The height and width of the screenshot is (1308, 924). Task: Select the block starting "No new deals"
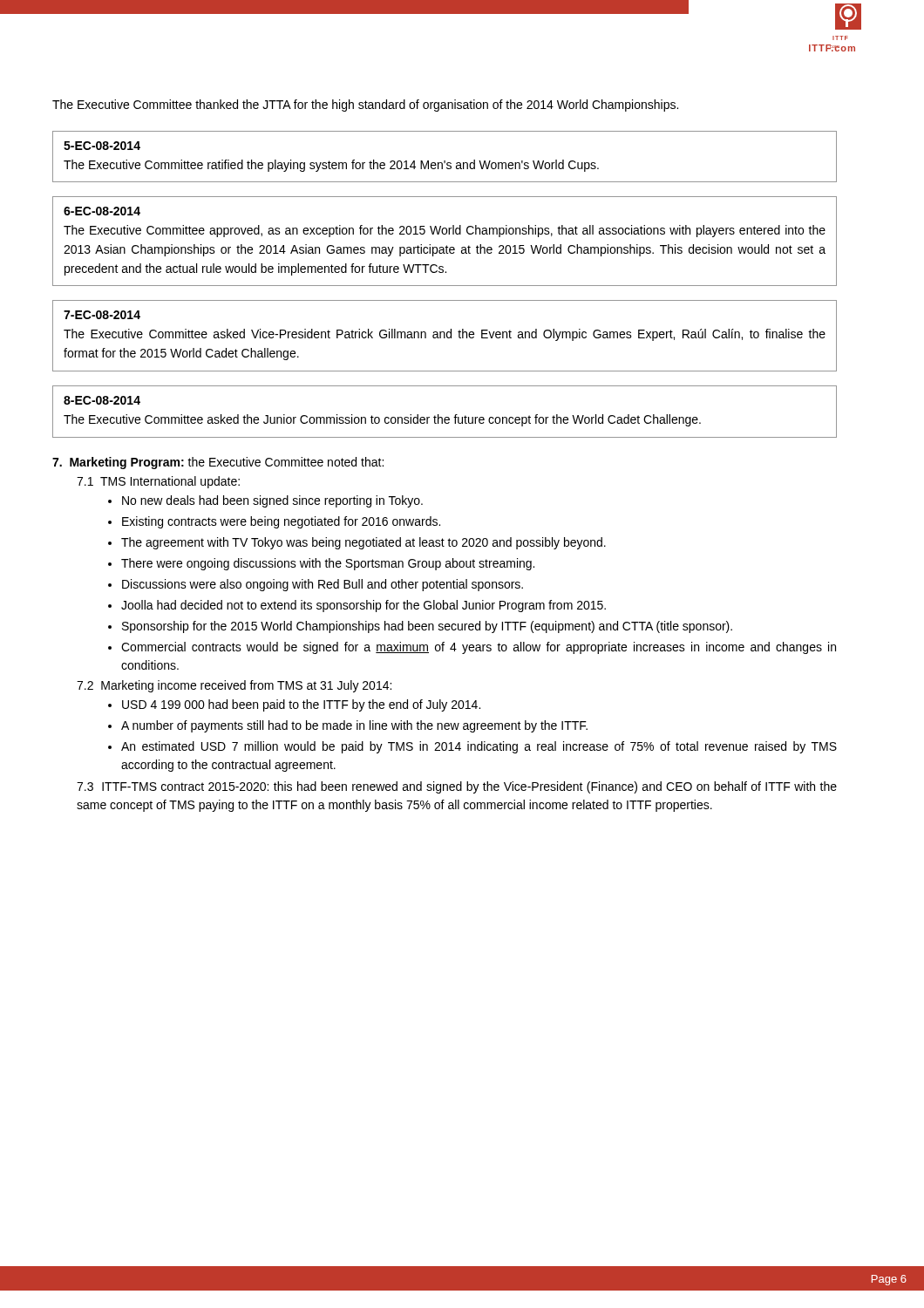pyautogui.click(x=272, y=500)
